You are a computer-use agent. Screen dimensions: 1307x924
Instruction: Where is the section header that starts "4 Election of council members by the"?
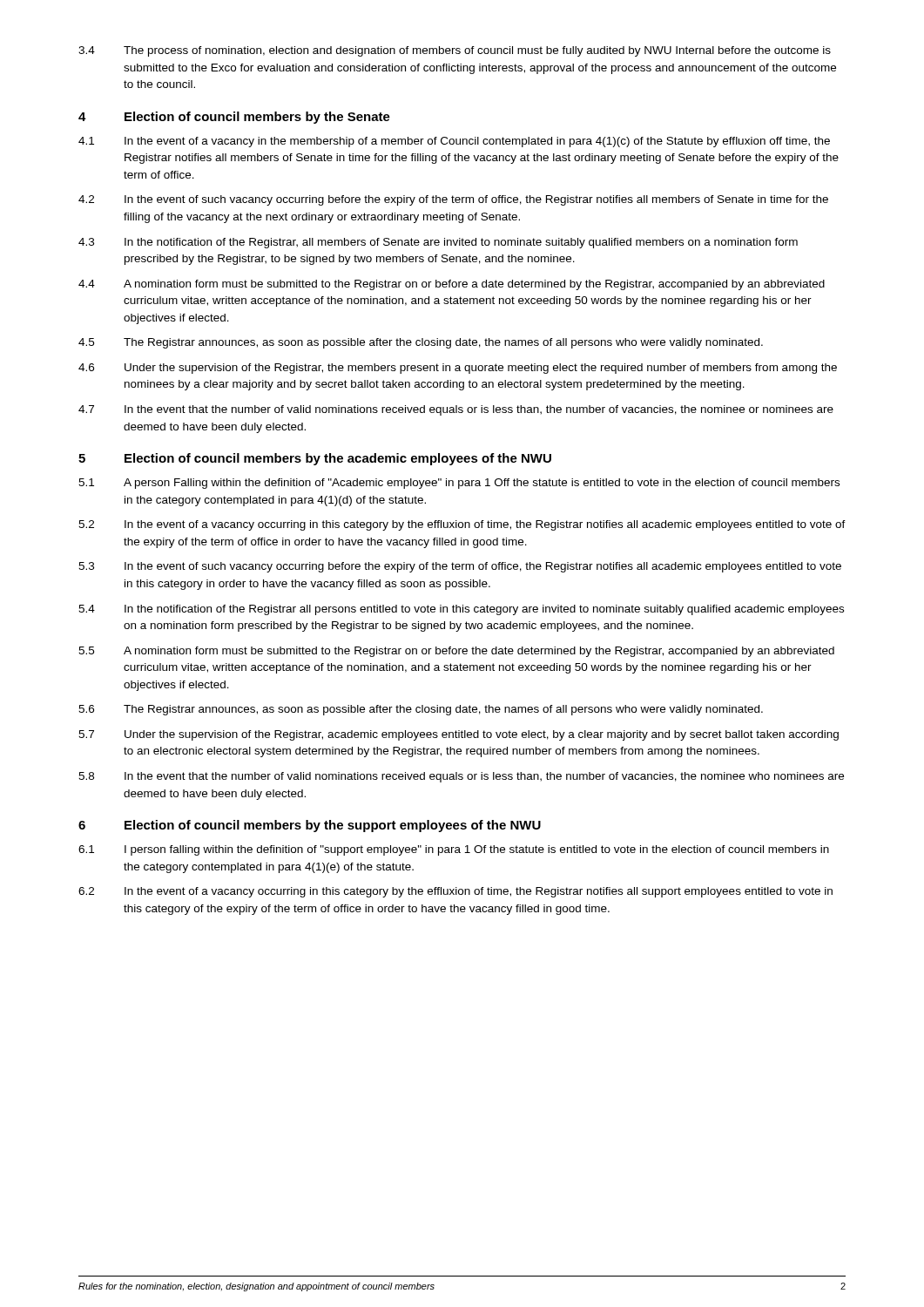point(234,116)
